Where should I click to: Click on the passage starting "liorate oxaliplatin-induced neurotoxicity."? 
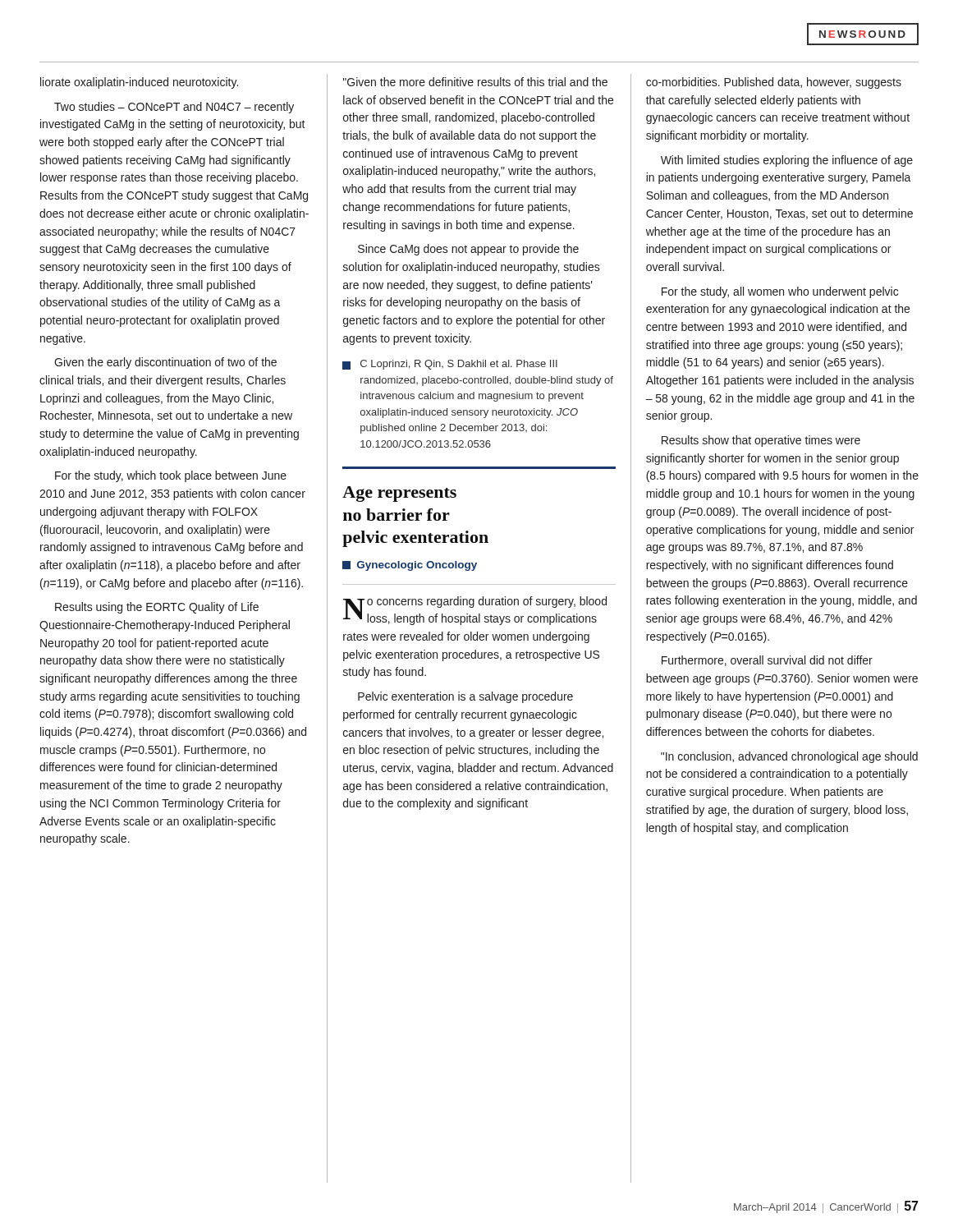(x=176, y=461)
